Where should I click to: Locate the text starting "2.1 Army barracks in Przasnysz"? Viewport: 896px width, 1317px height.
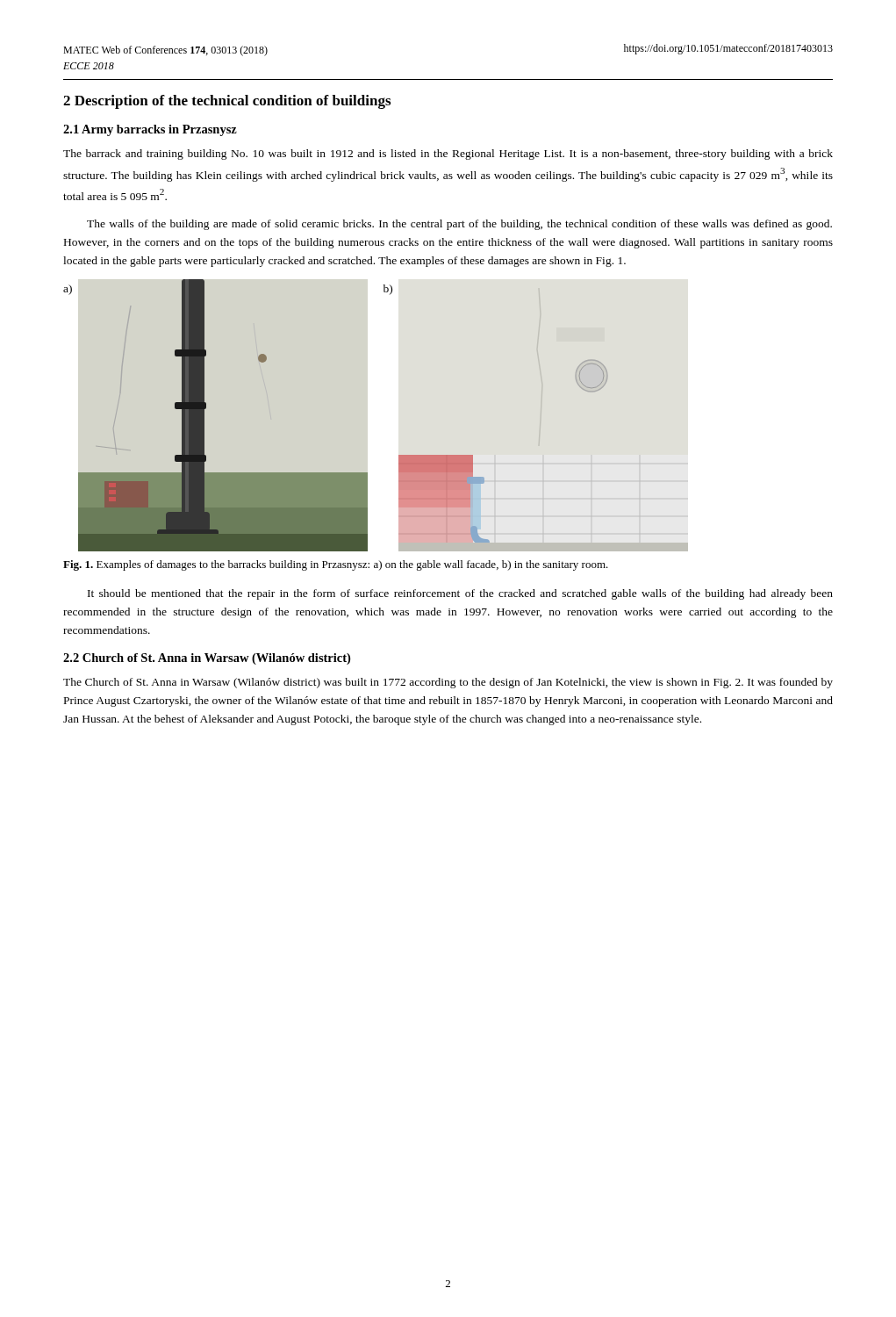[x=150, y=129]
